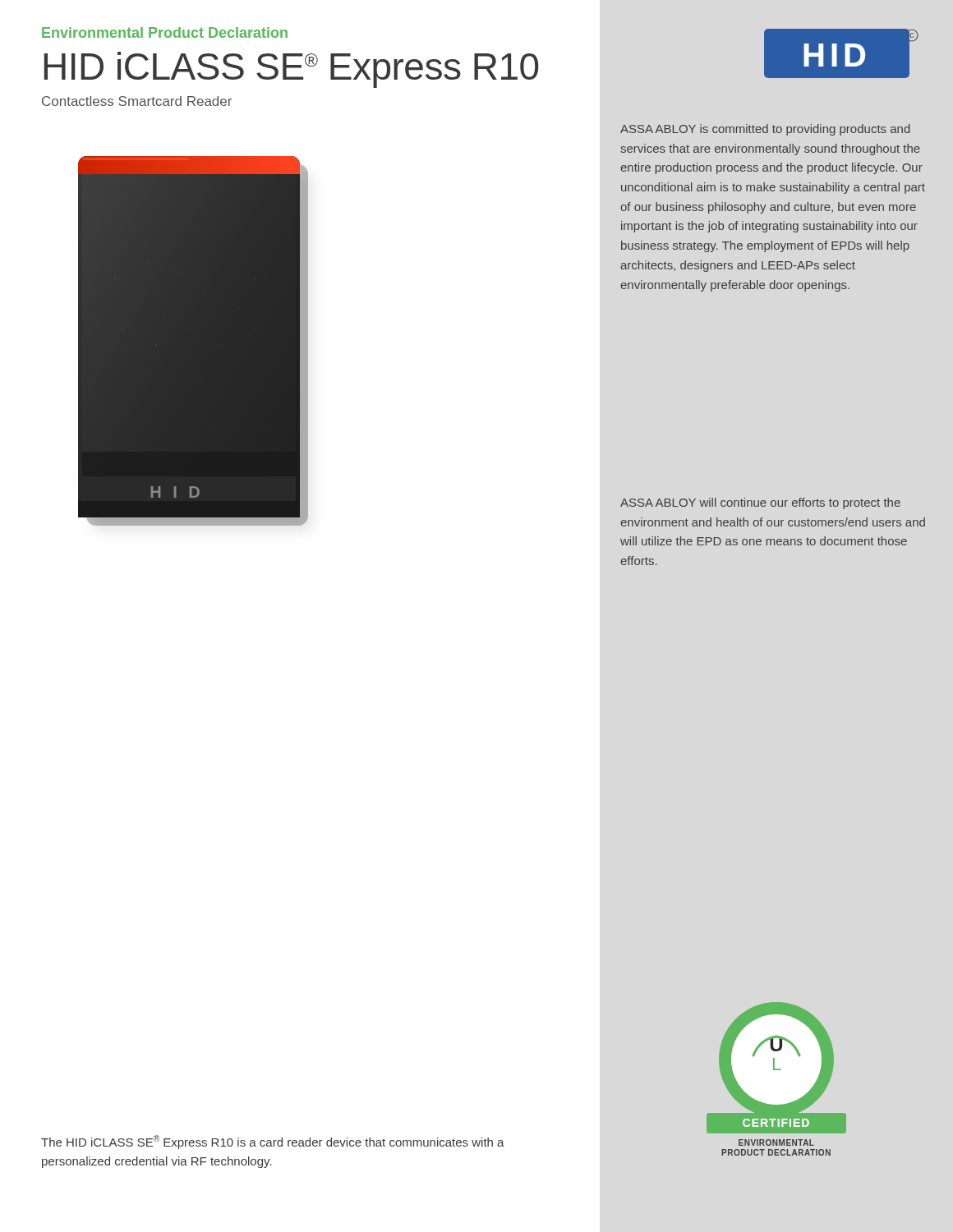Click on the photo
The height and width of the screenshot is (1232, 953).
tap(197, 345)
